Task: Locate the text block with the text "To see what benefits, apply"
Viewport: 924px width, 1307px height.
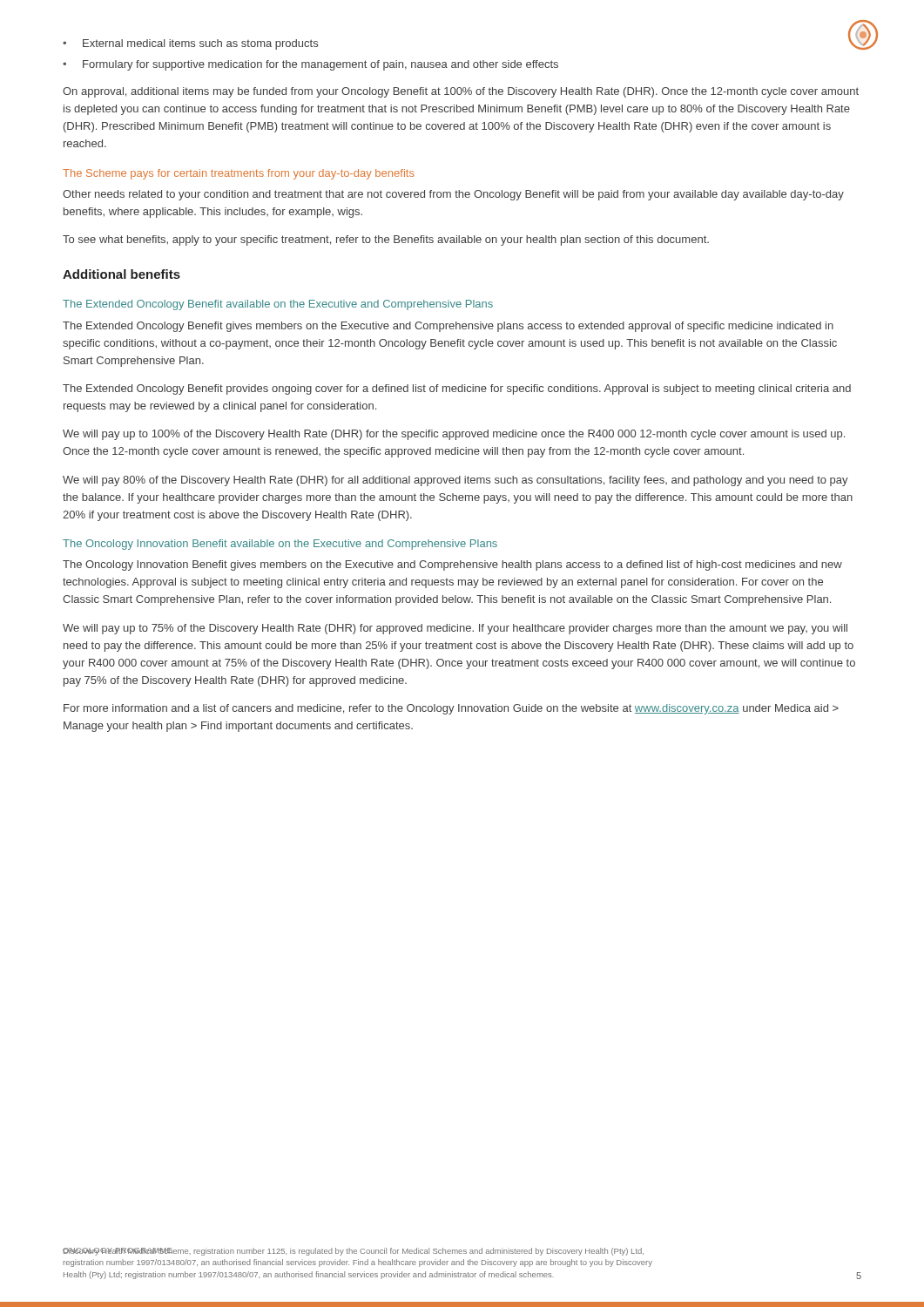Action: [462, 240]
